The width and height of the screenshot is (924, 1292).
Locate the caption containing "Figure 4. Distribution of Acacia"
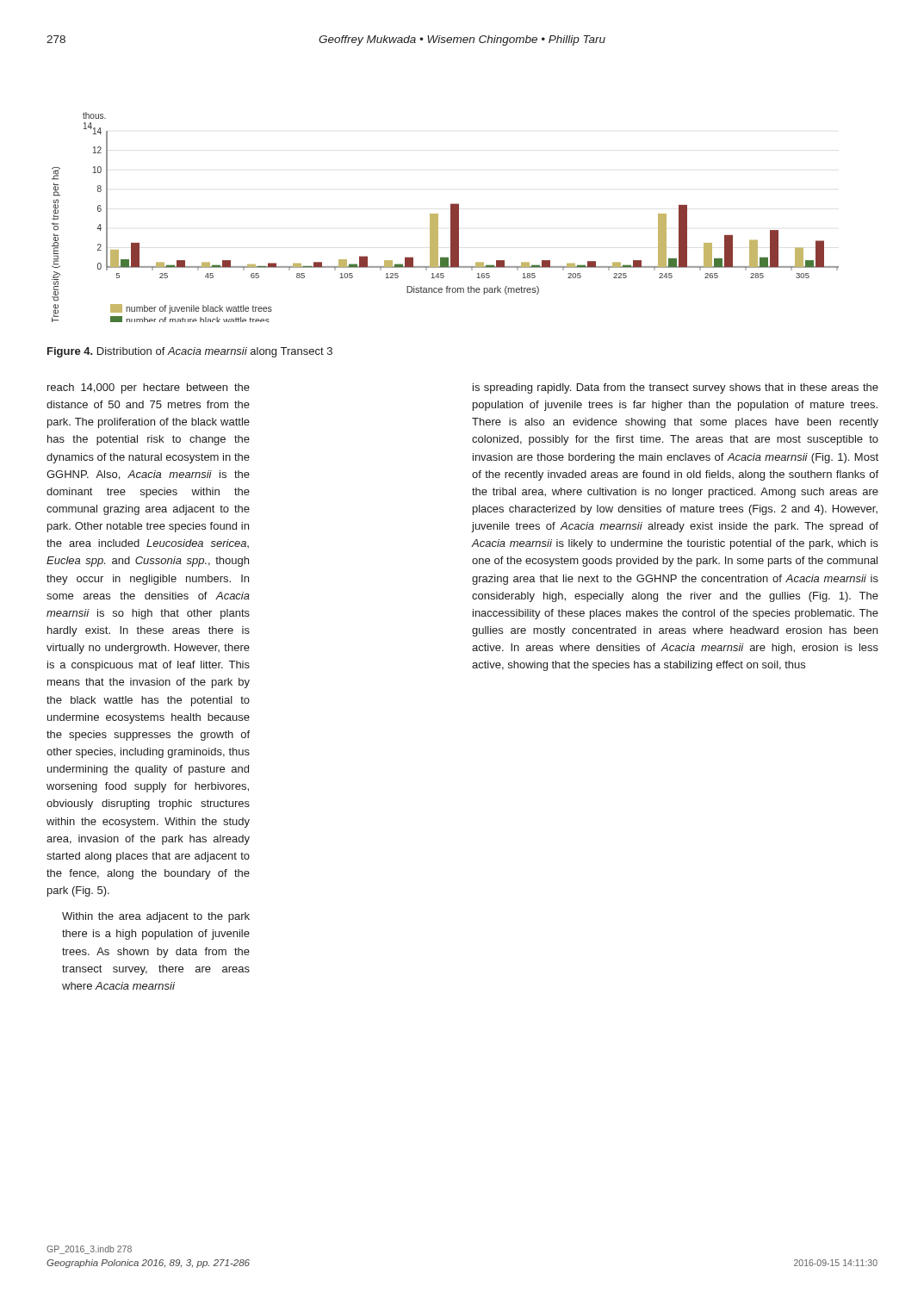190,351
